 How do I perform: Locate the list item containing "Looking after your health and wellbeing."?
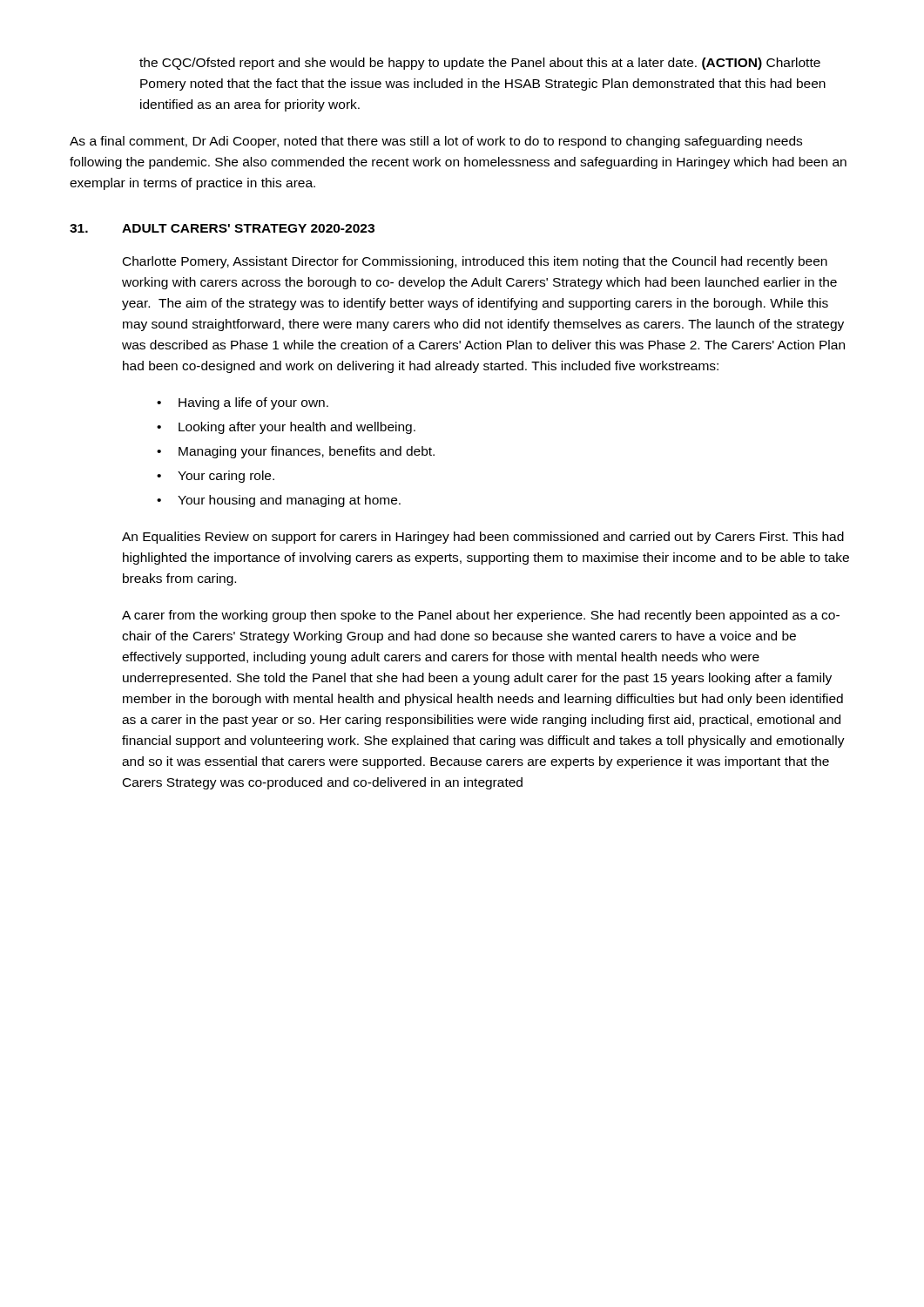click(297, 427)
